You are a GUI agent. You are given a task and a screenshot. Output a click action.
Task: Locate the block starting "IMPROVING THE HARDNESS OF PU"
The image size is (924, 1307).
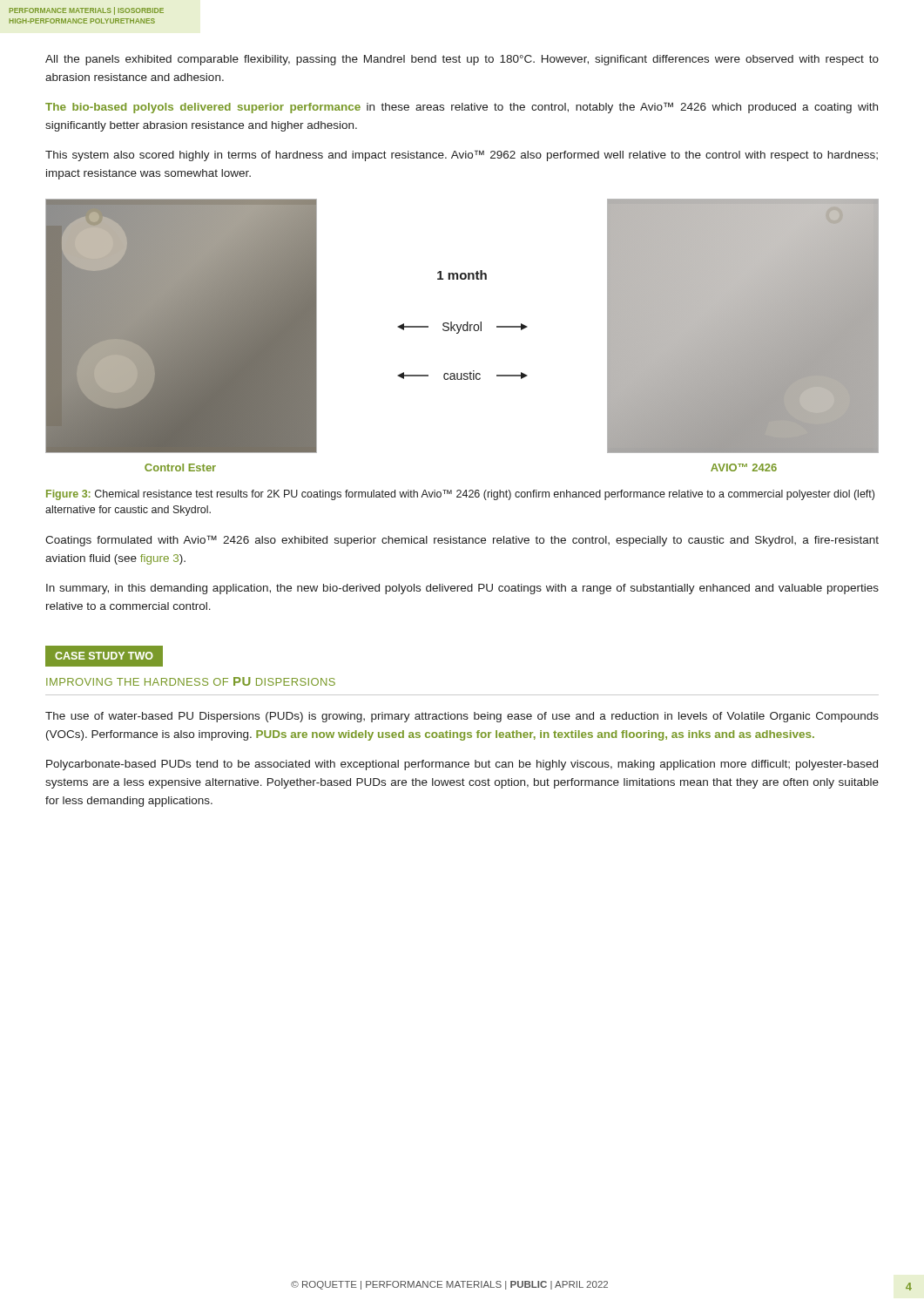(191, 681)
